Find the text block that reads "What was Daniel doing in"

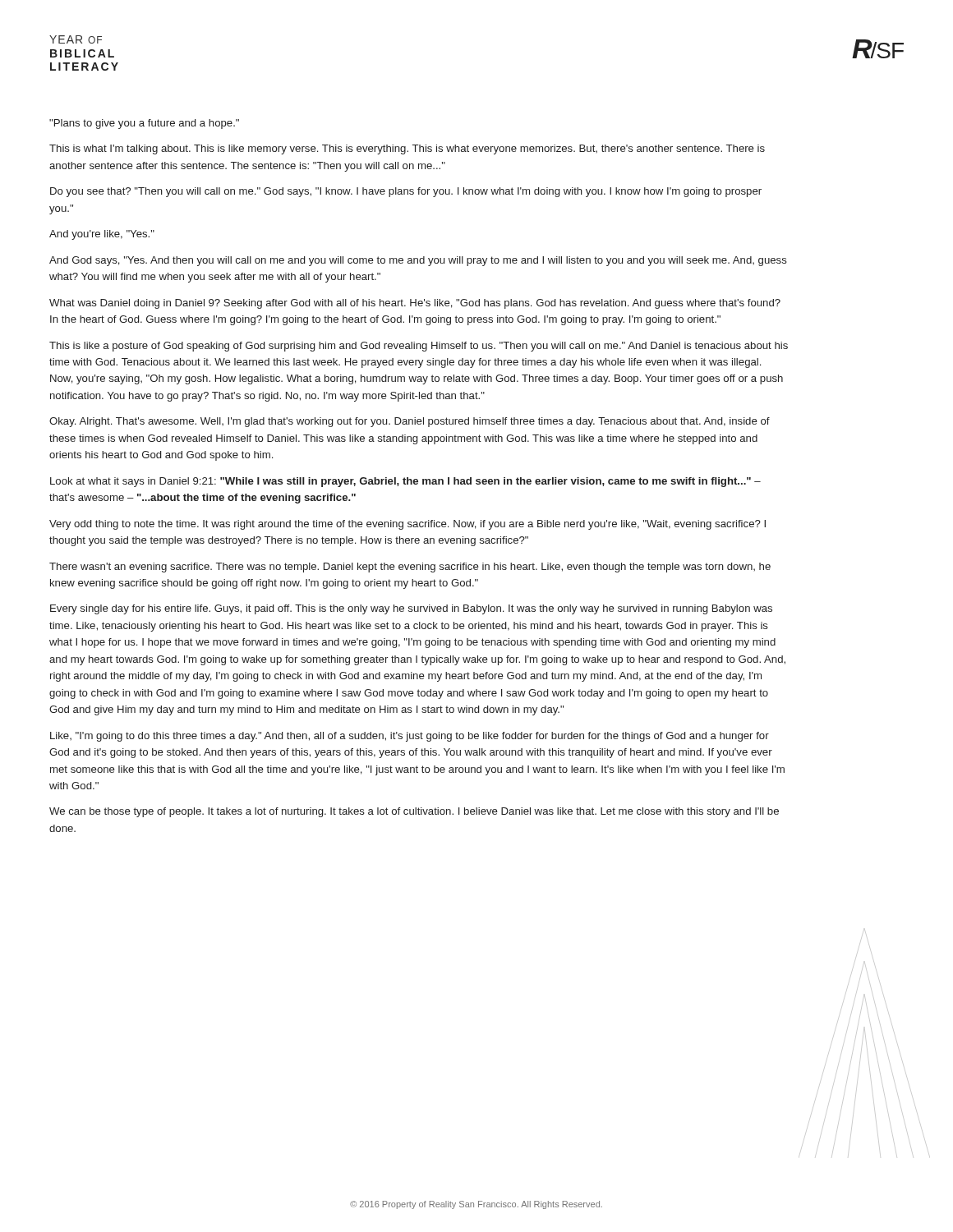[x=419, y=311]
